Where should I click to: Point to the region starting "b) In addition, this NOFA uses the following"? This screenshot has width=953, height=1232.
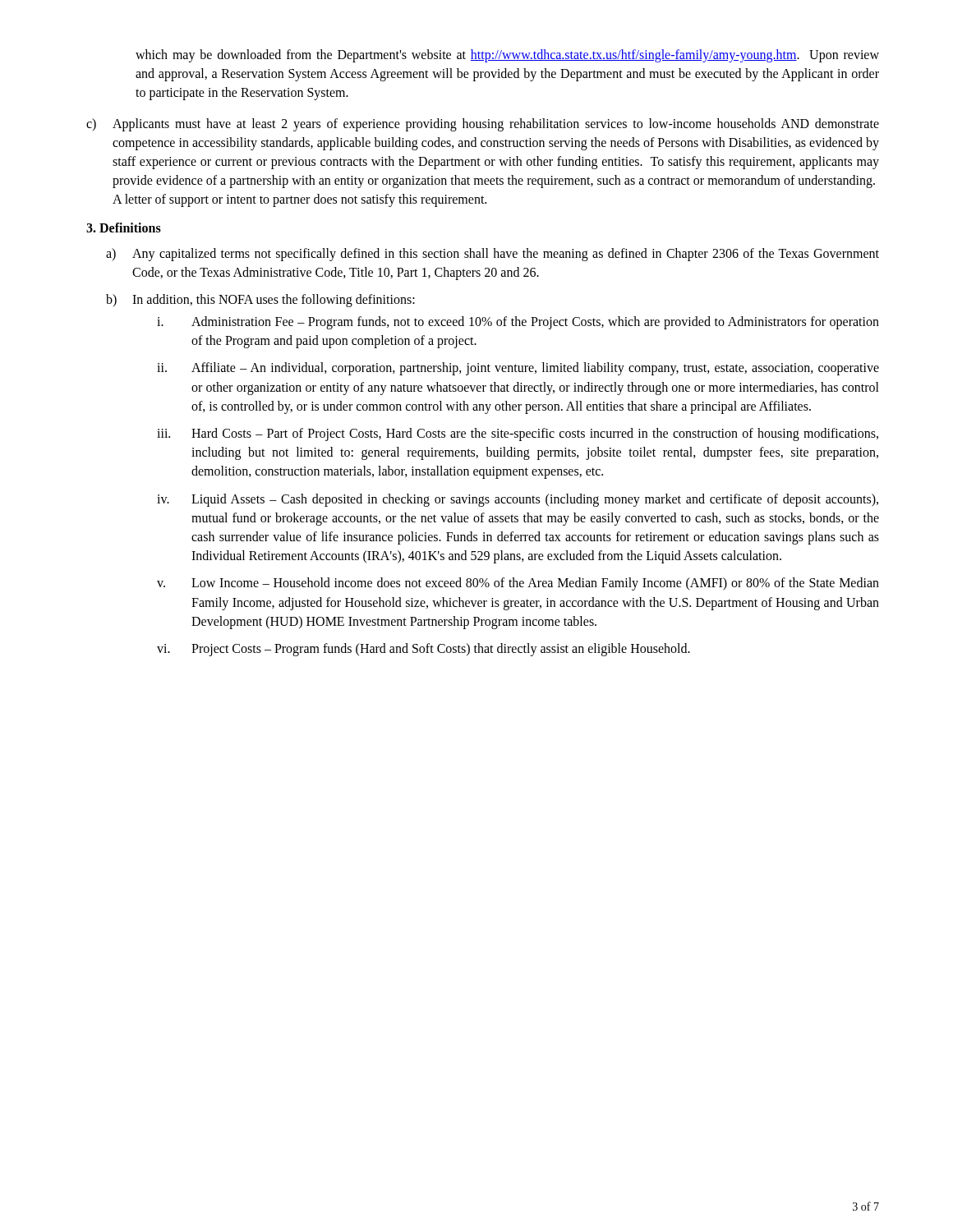click(x=493, y=478)
